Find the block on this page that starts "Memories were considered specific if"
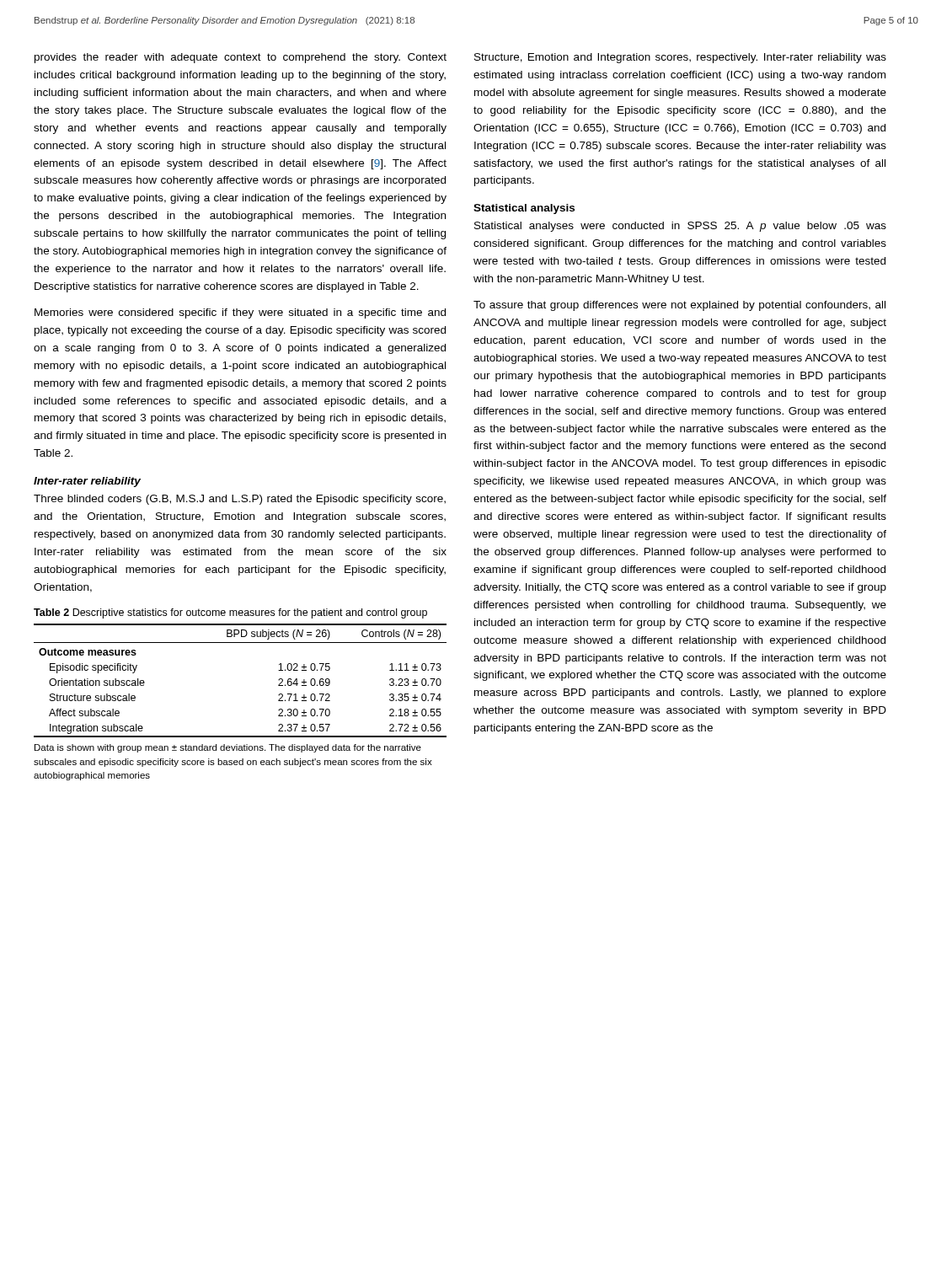952x1264 pixels. click(240, 383)
